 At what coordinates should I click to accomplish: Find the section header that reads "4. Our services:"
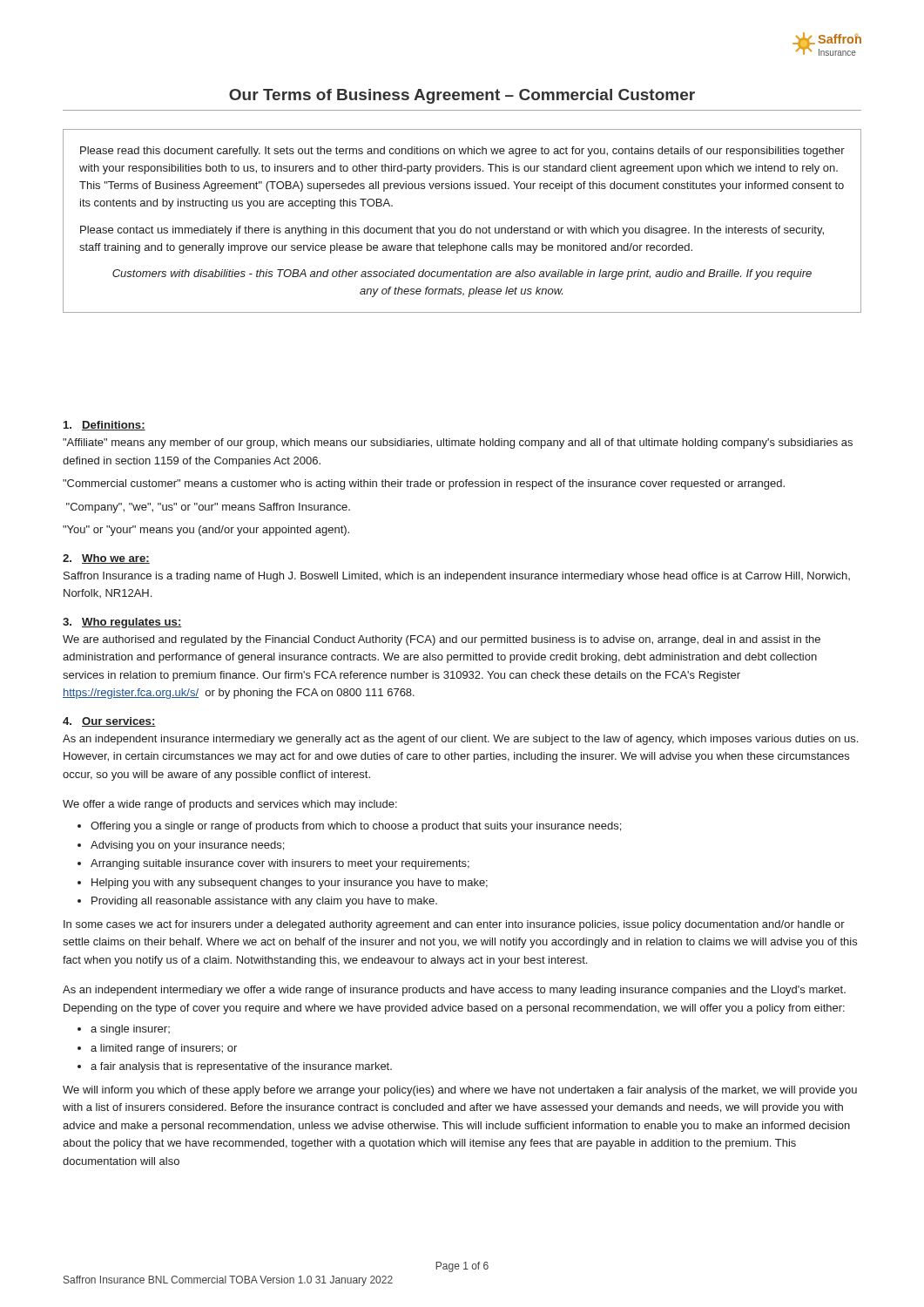[x=109, y=721]
